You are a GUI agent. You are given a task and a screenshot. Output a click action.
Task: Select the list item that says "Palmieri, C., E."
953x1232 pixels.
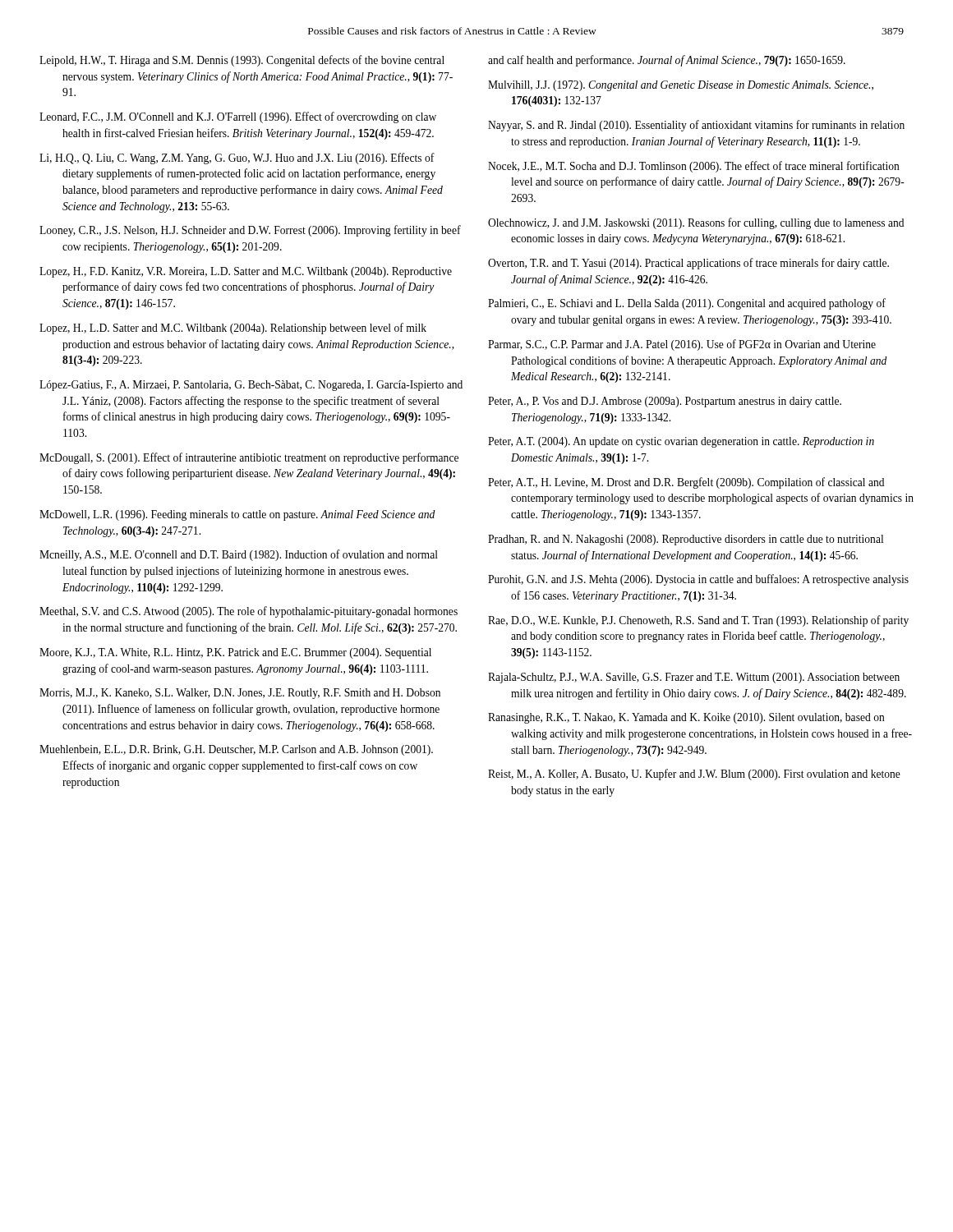690,312
